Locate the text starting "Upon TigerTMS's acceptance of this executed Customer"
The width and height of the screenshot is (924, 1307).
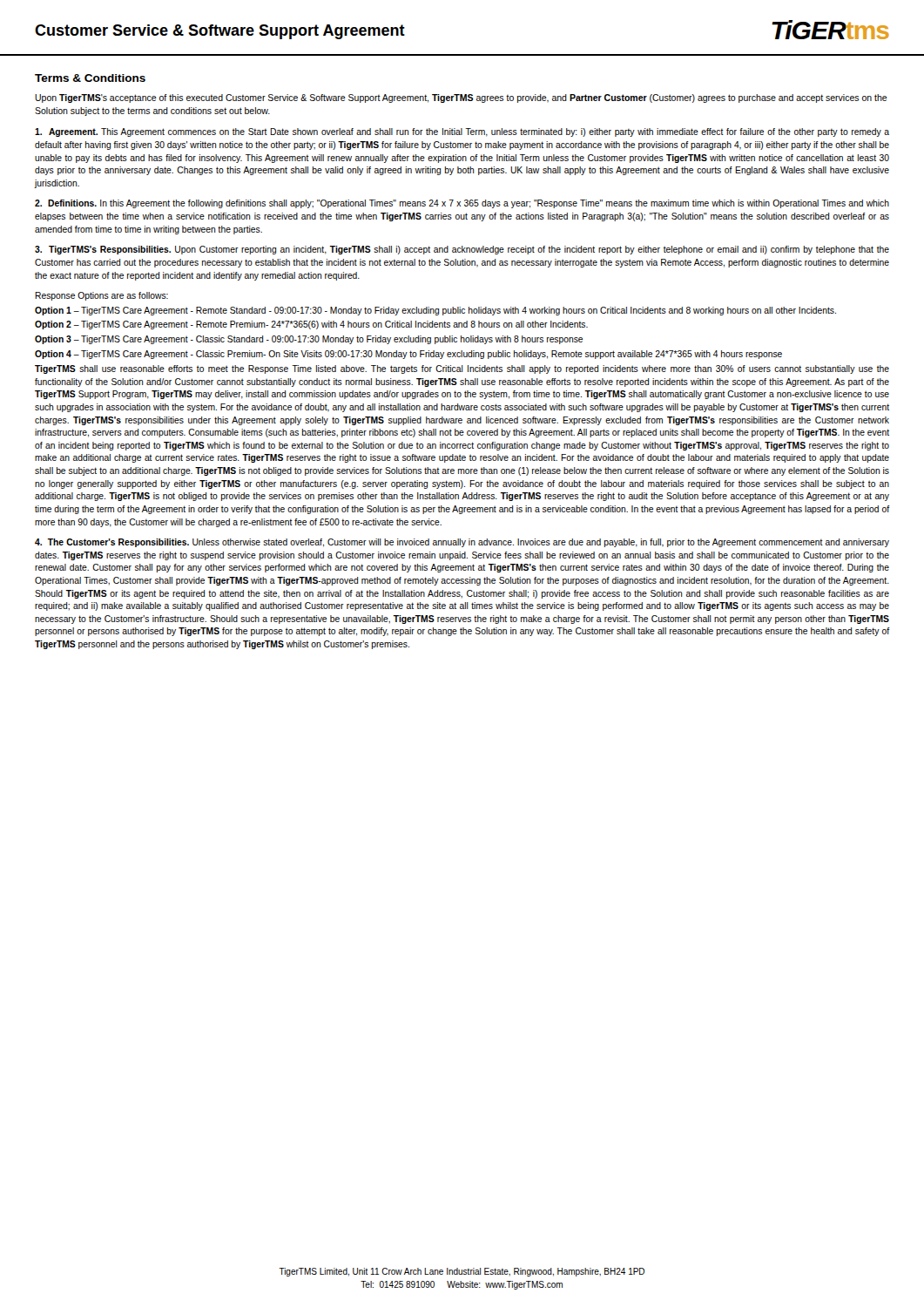(x=461, y=104)
